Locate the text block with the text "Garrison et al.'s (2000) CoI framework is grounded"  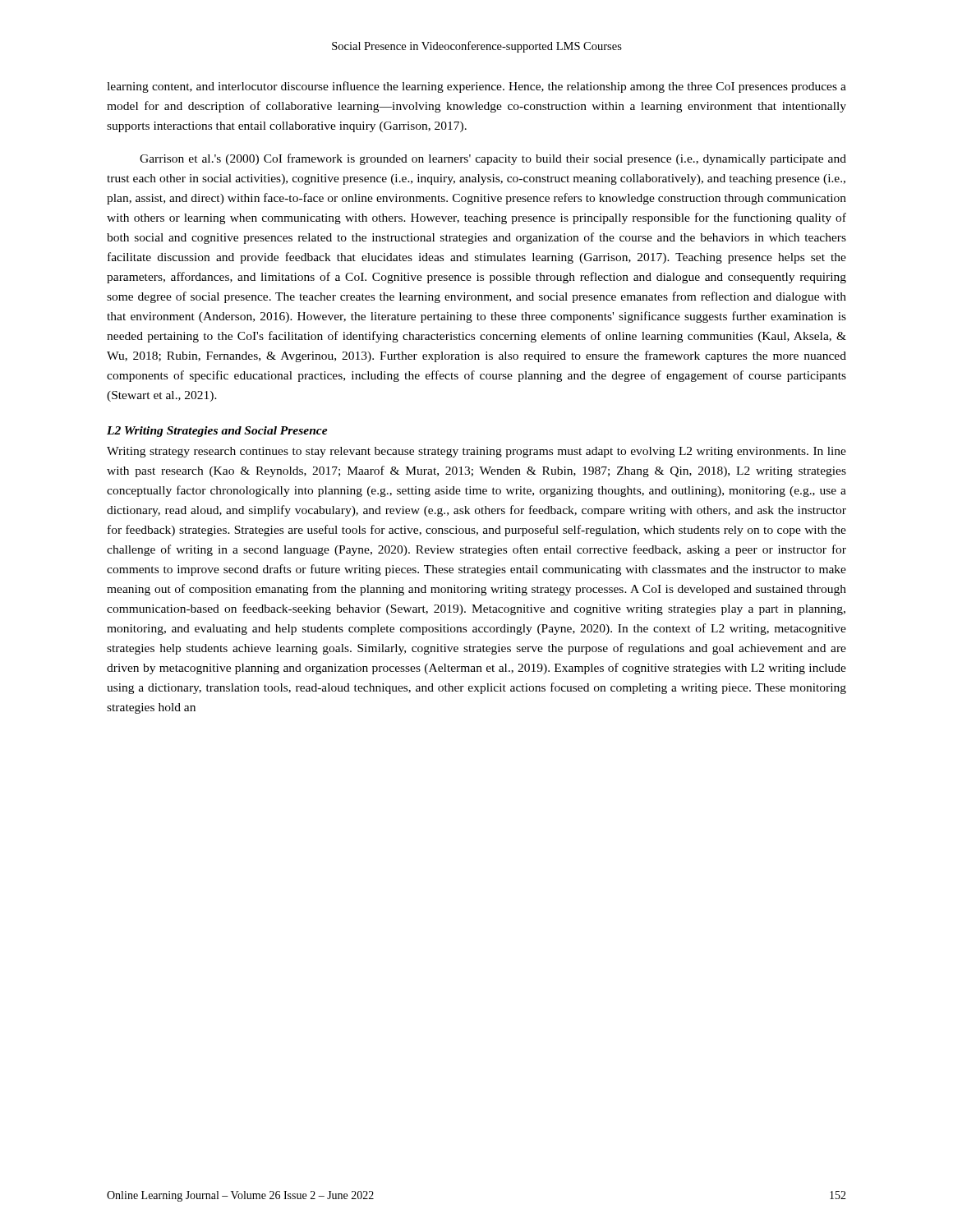pos(476,277)
